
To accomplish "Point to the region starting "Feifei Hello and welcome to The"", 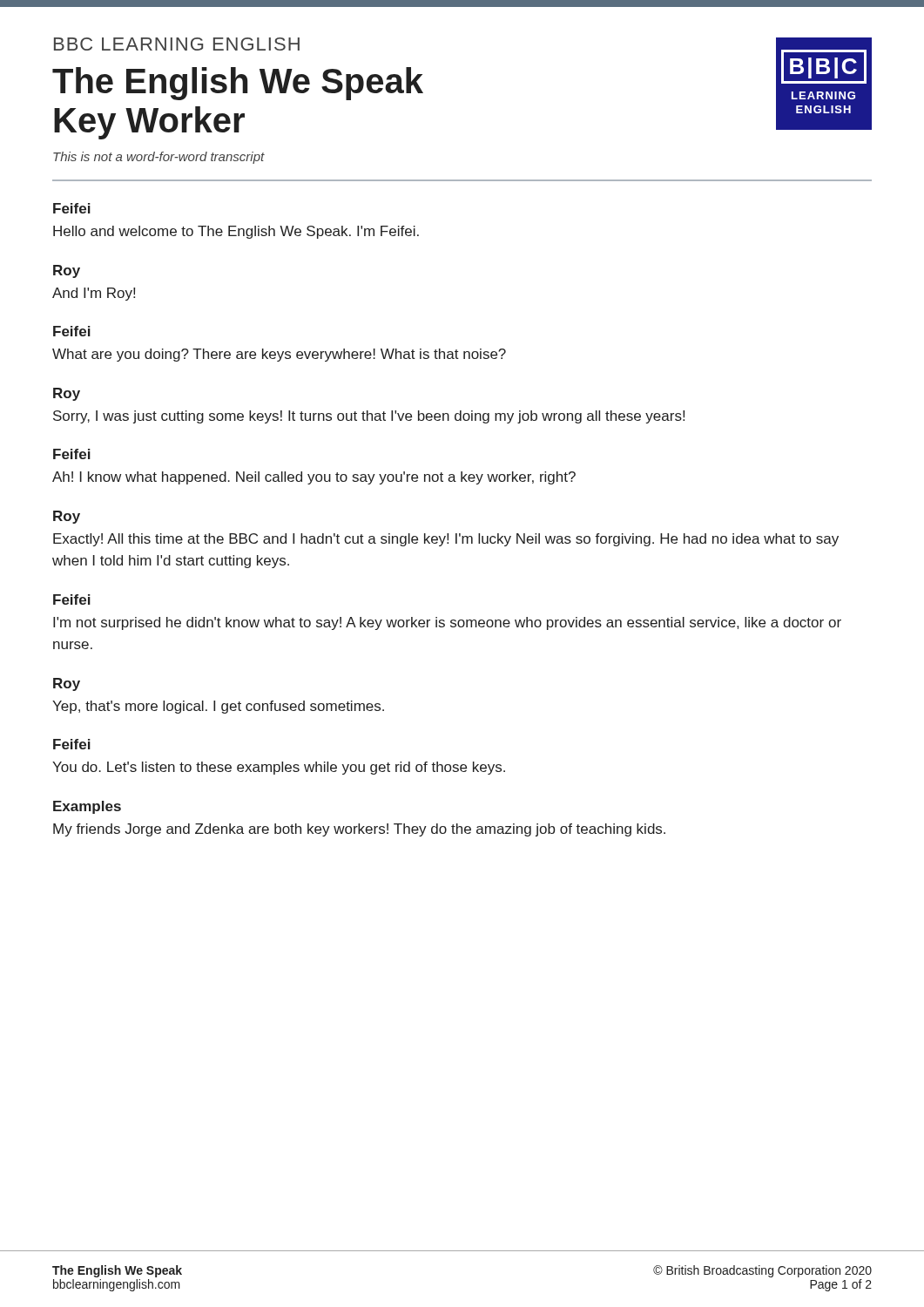I will point(72,208).
